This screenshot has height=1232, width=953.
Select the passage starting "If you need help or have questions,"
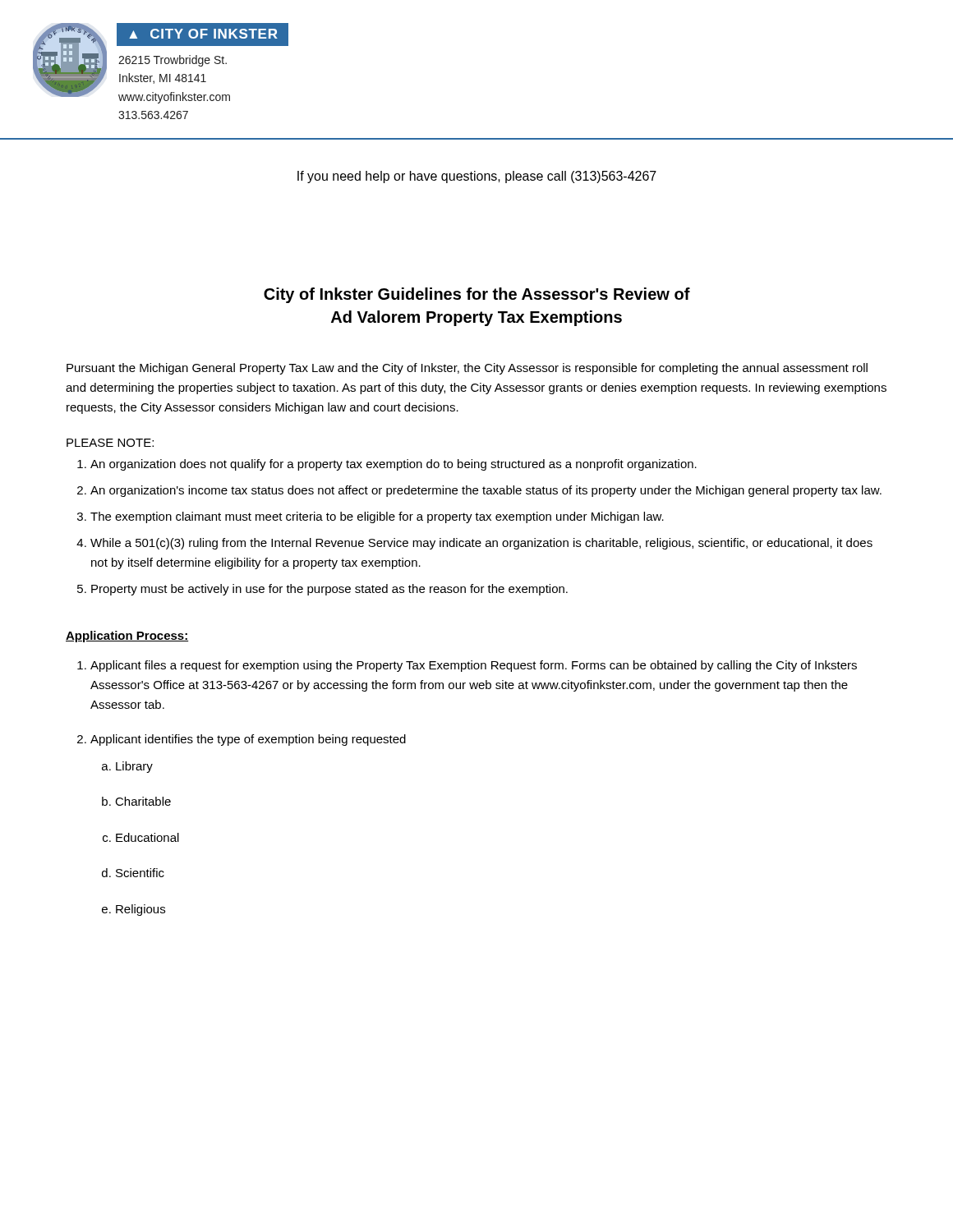[x=476, y=176]
